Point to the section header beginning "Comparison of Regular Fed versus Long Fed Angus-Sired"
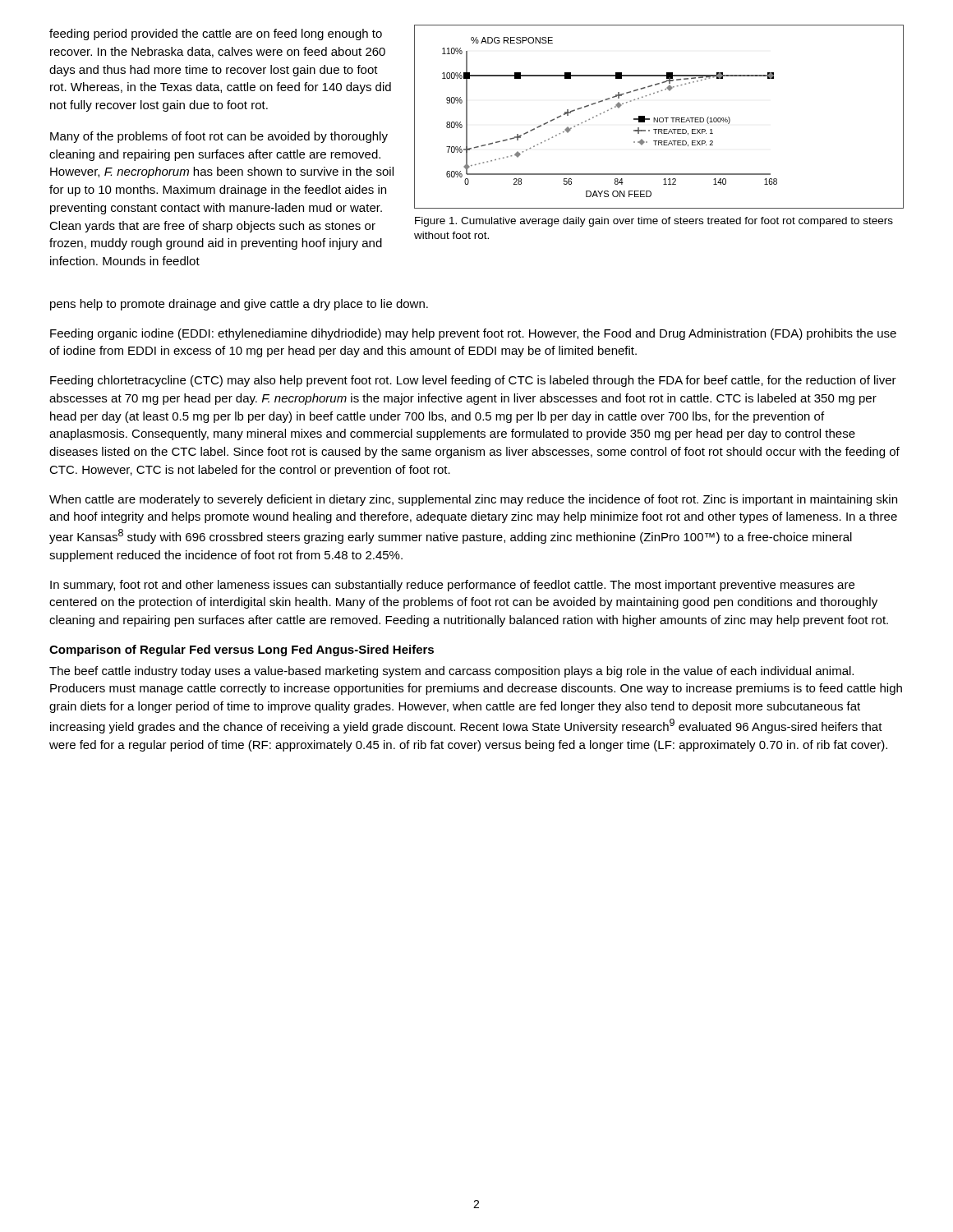953x1232 pixels. tap(242, 649)
